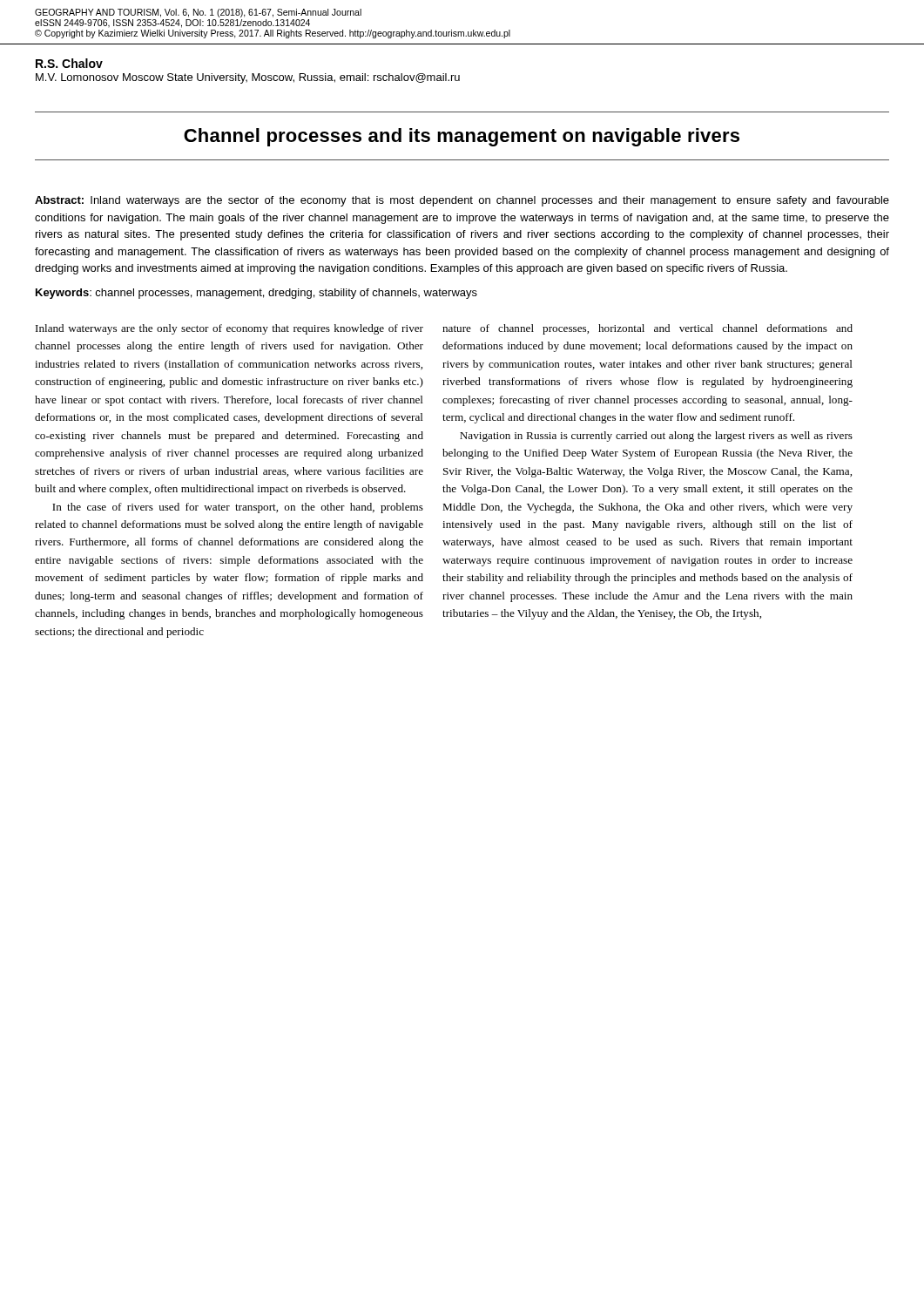924x1307 pixels.
Task: Find the text block starting "nature of channel processes,"
Action: 647,471
